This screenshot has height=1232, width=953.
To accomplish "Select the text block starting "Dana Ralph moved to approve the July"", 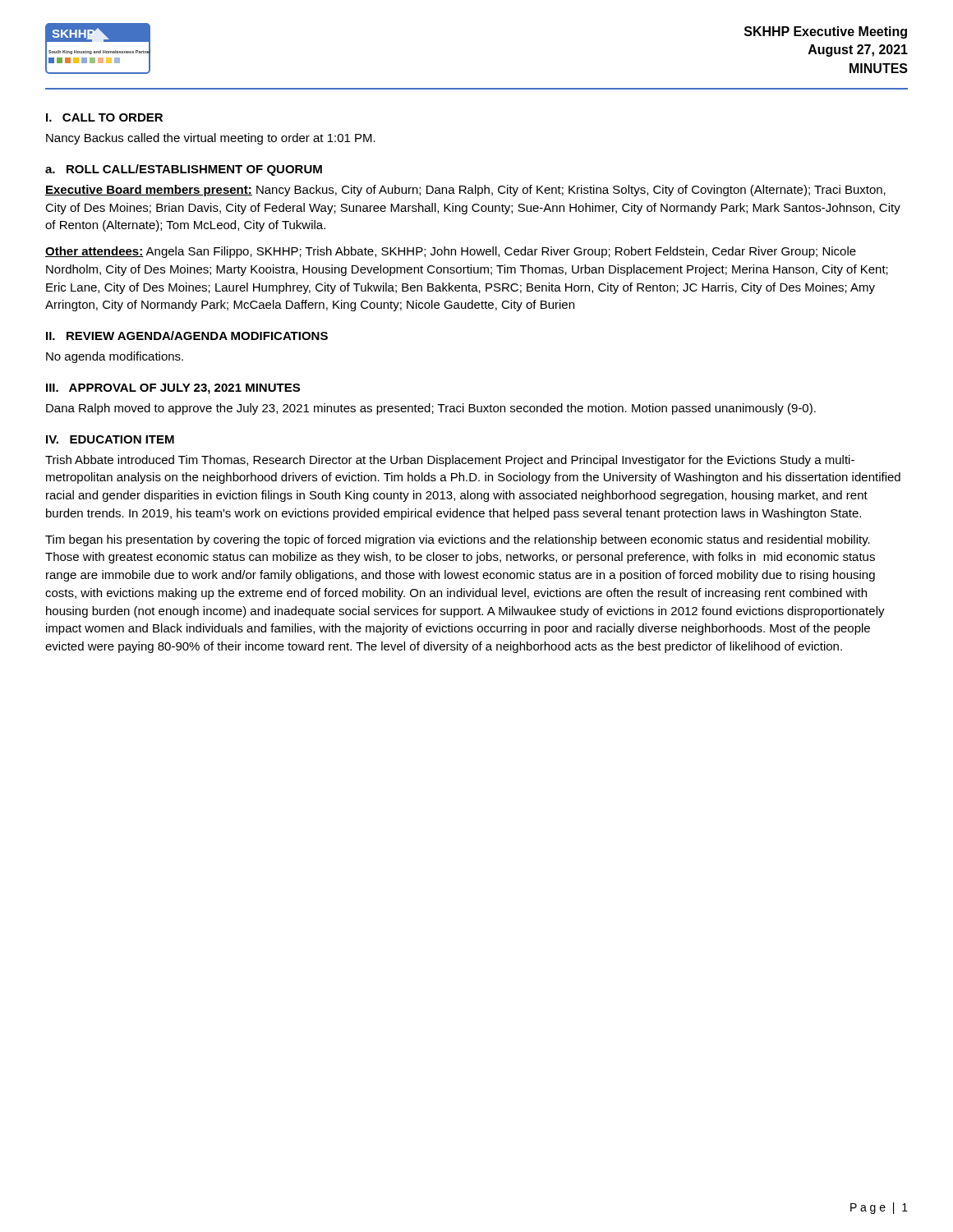I will click(x=431, y=408).
